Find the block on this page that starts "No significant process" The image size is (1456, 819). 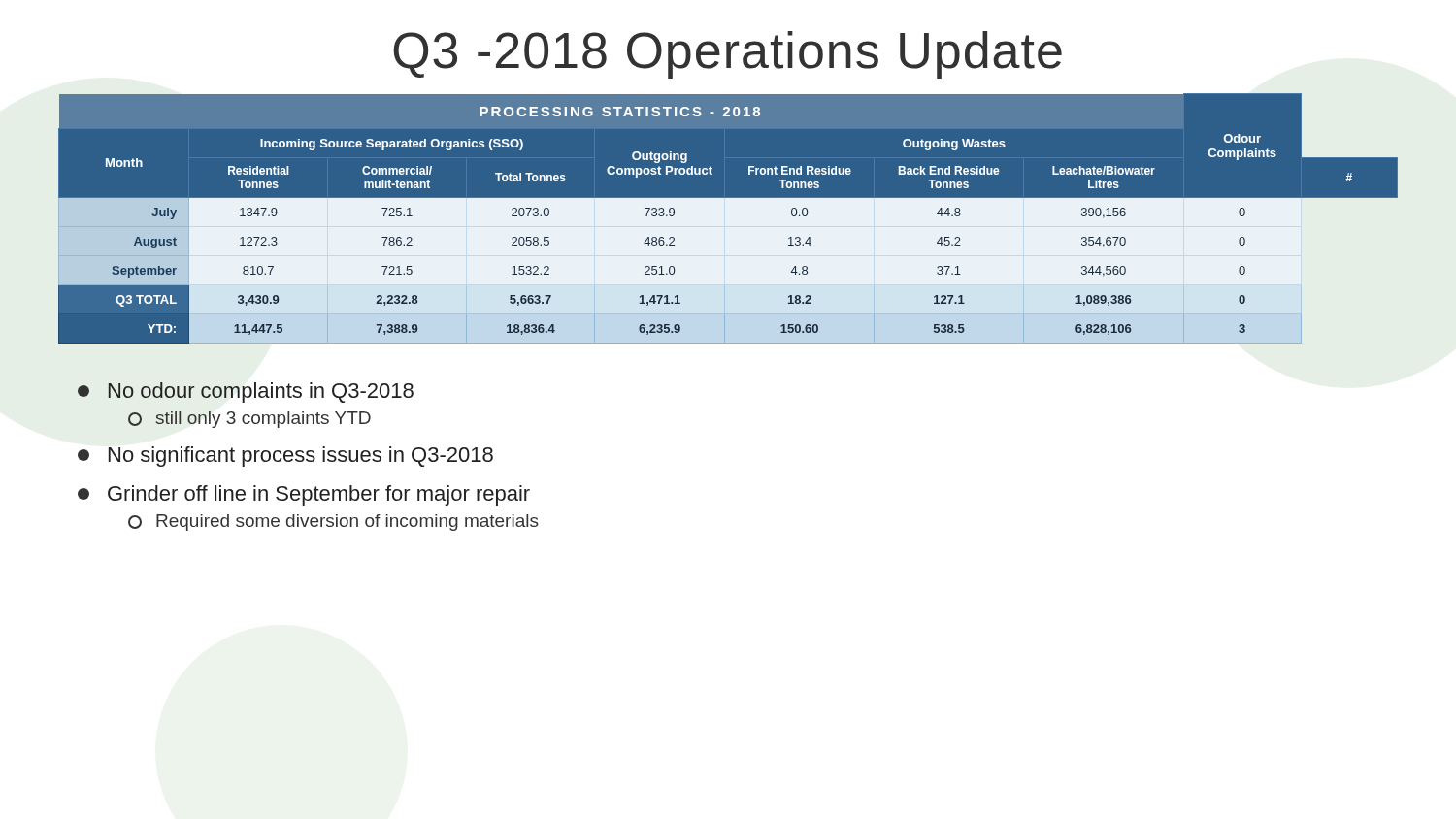[x=286, y=455]
